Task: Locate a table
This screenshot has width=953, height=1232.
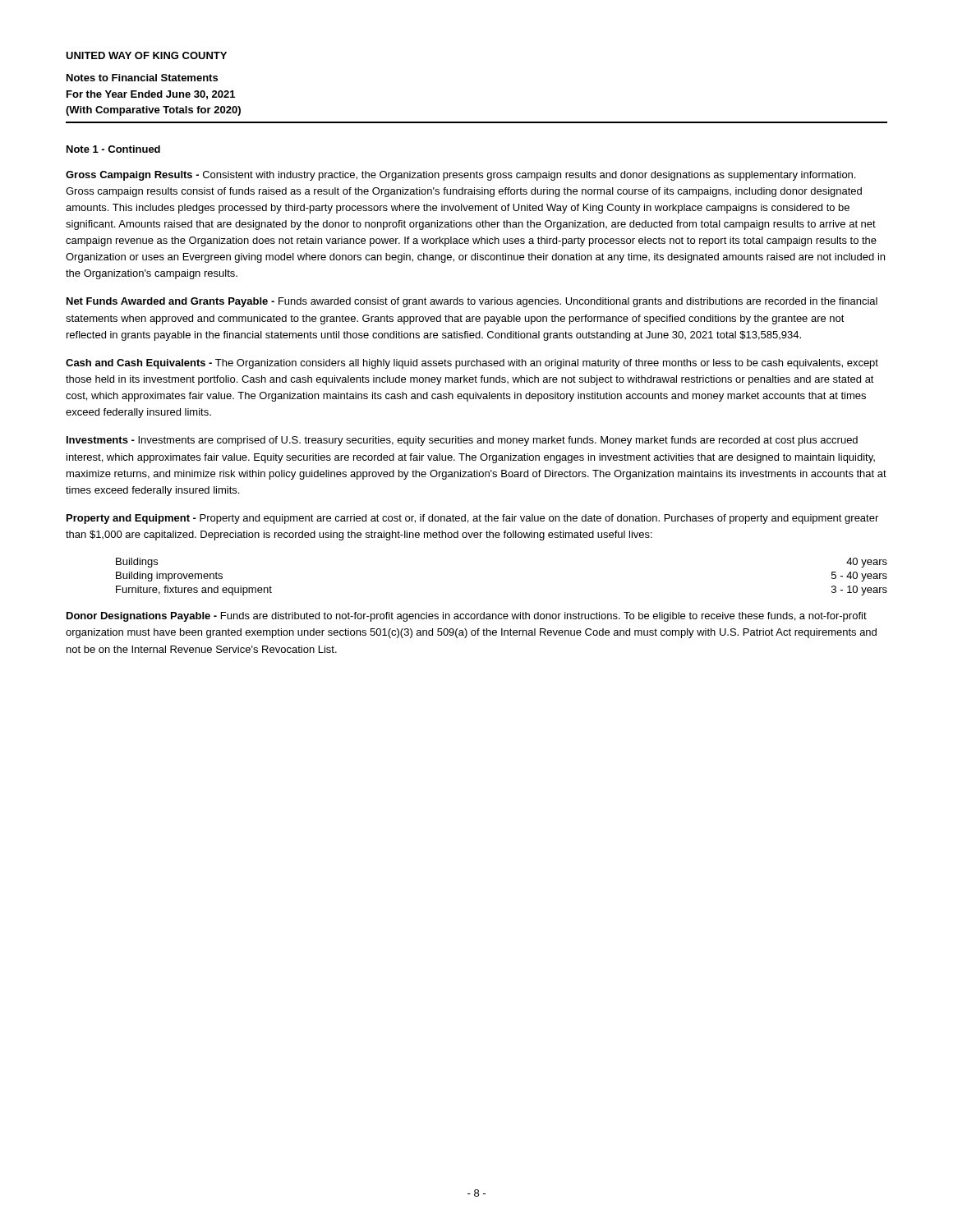Action: [476, 576]
